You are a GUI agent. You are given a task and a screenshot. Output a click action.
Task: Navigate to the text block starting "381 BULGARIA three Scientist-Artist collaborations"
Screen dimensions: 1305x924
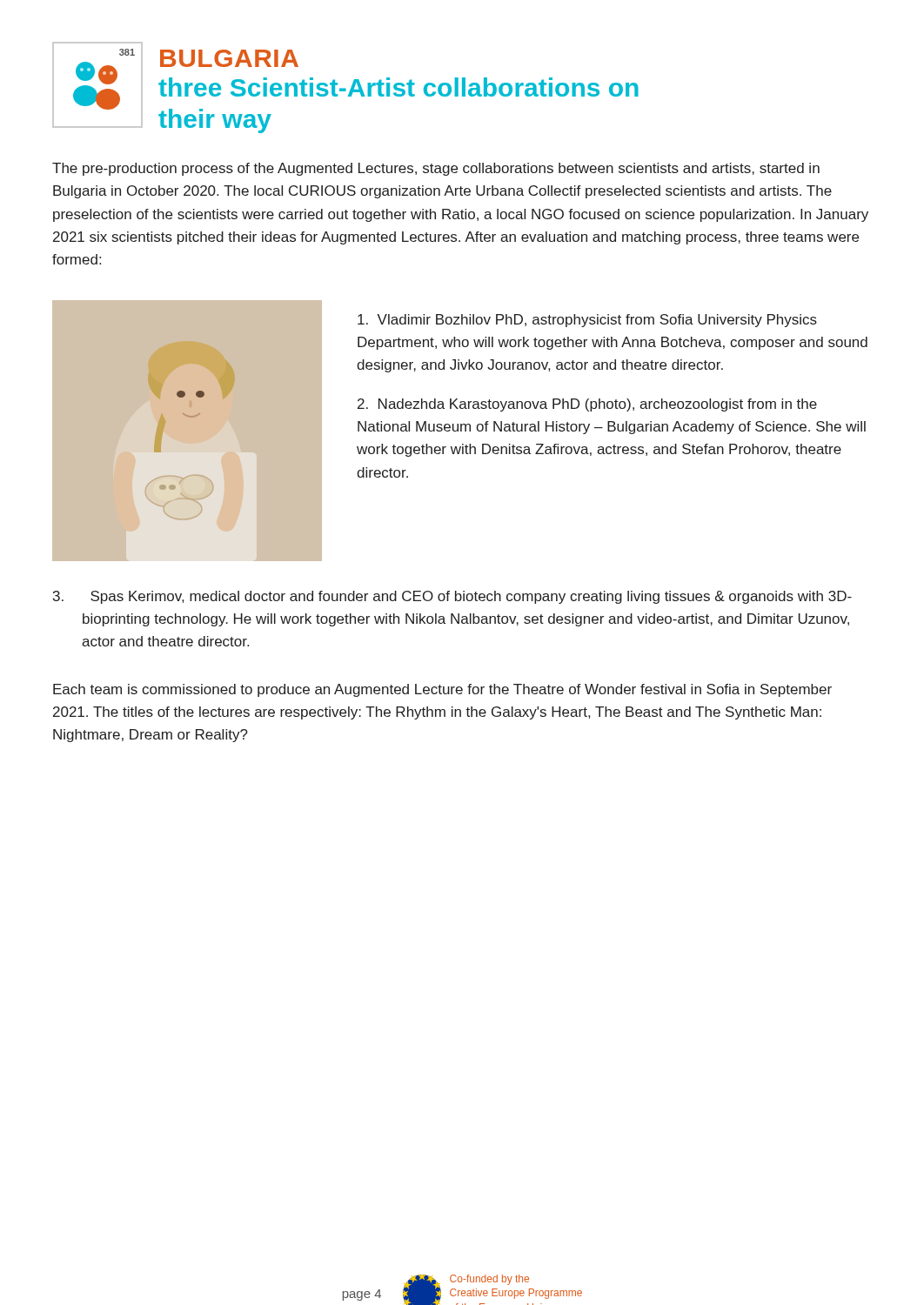(346, 88)
